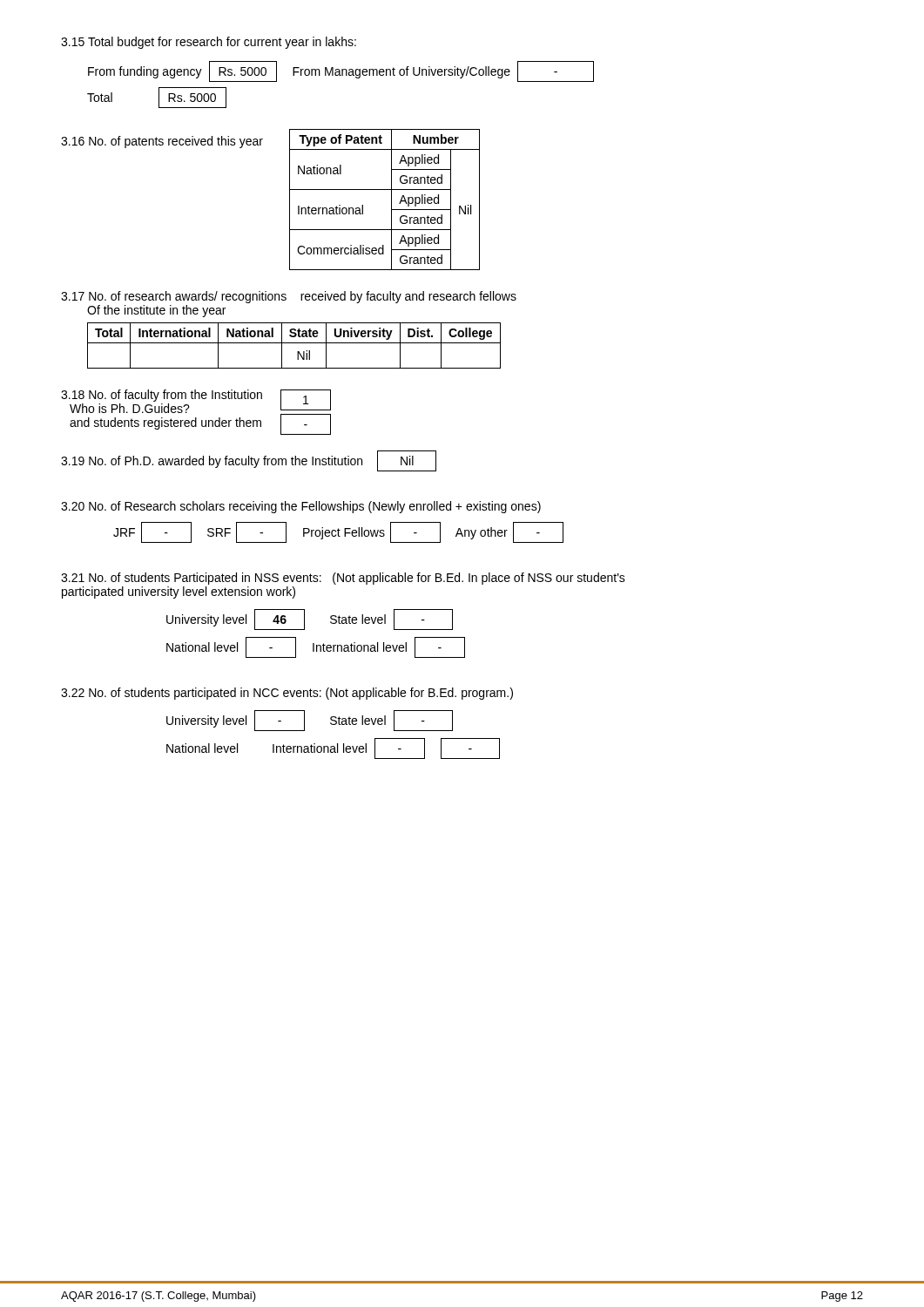The width and height of the screenshot is (924, 1307).
Task: Navigate to the element starting "15 Total budget for research for"
Action: [x=209, y=42]
